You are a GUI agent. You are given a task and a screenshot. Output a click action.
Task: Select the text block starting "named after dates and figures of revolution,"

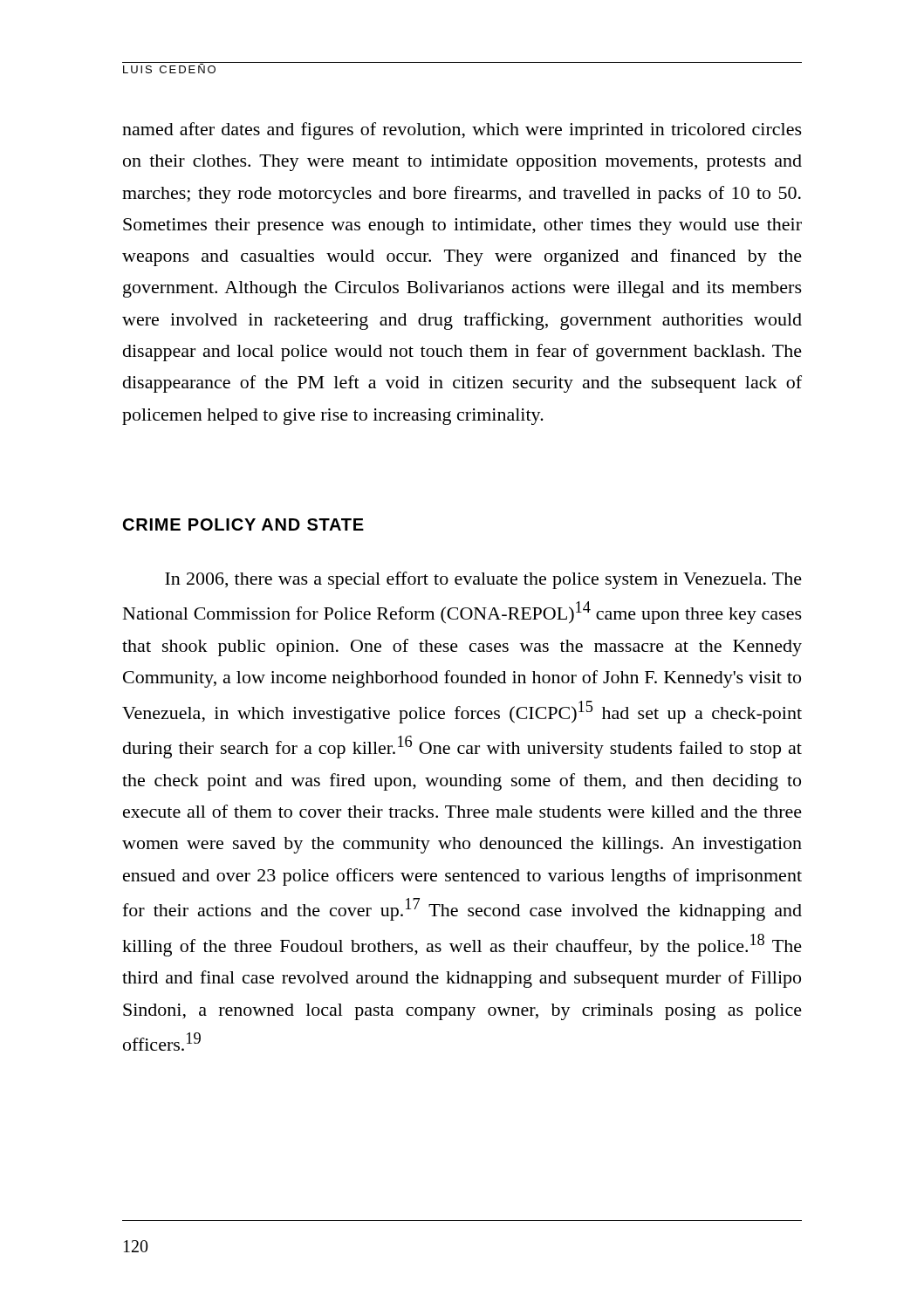[x=462, y=271]
